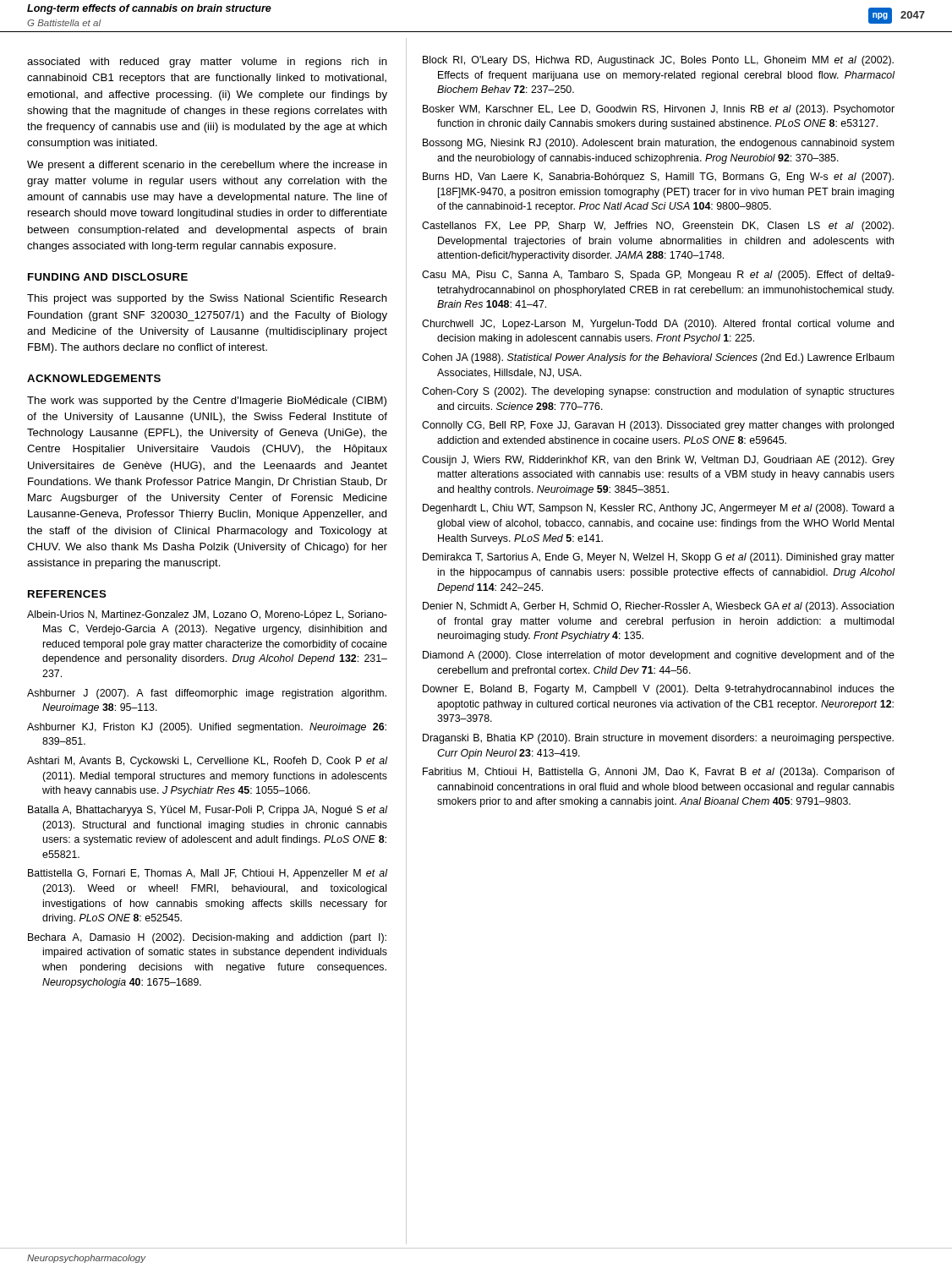Navigate to the block starting "We present a different scenario"
Viewport: 952px width, 1268px height.
(207, 205)
